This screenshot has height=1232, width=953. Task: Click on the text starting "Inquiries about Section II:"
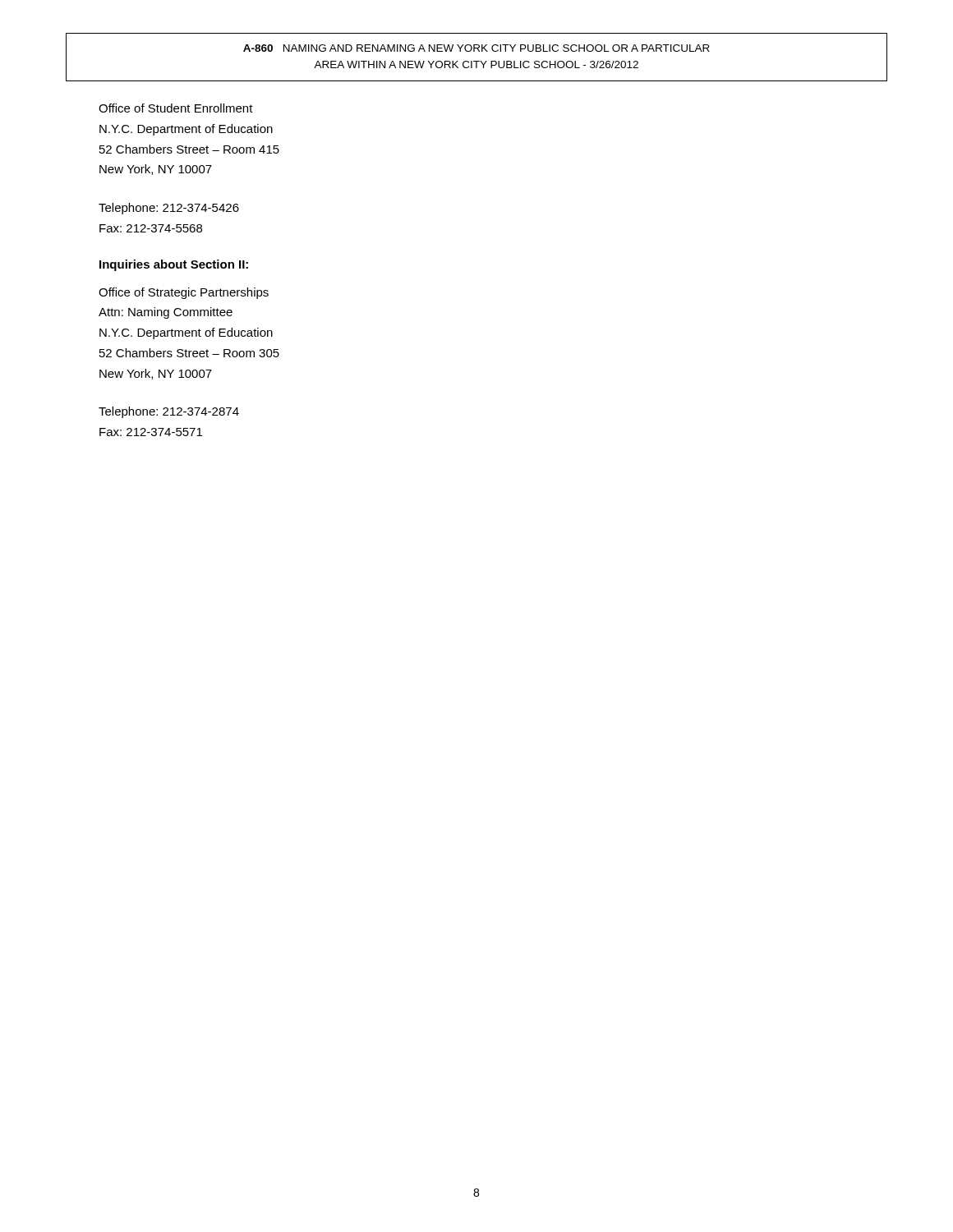pos(174,264)
